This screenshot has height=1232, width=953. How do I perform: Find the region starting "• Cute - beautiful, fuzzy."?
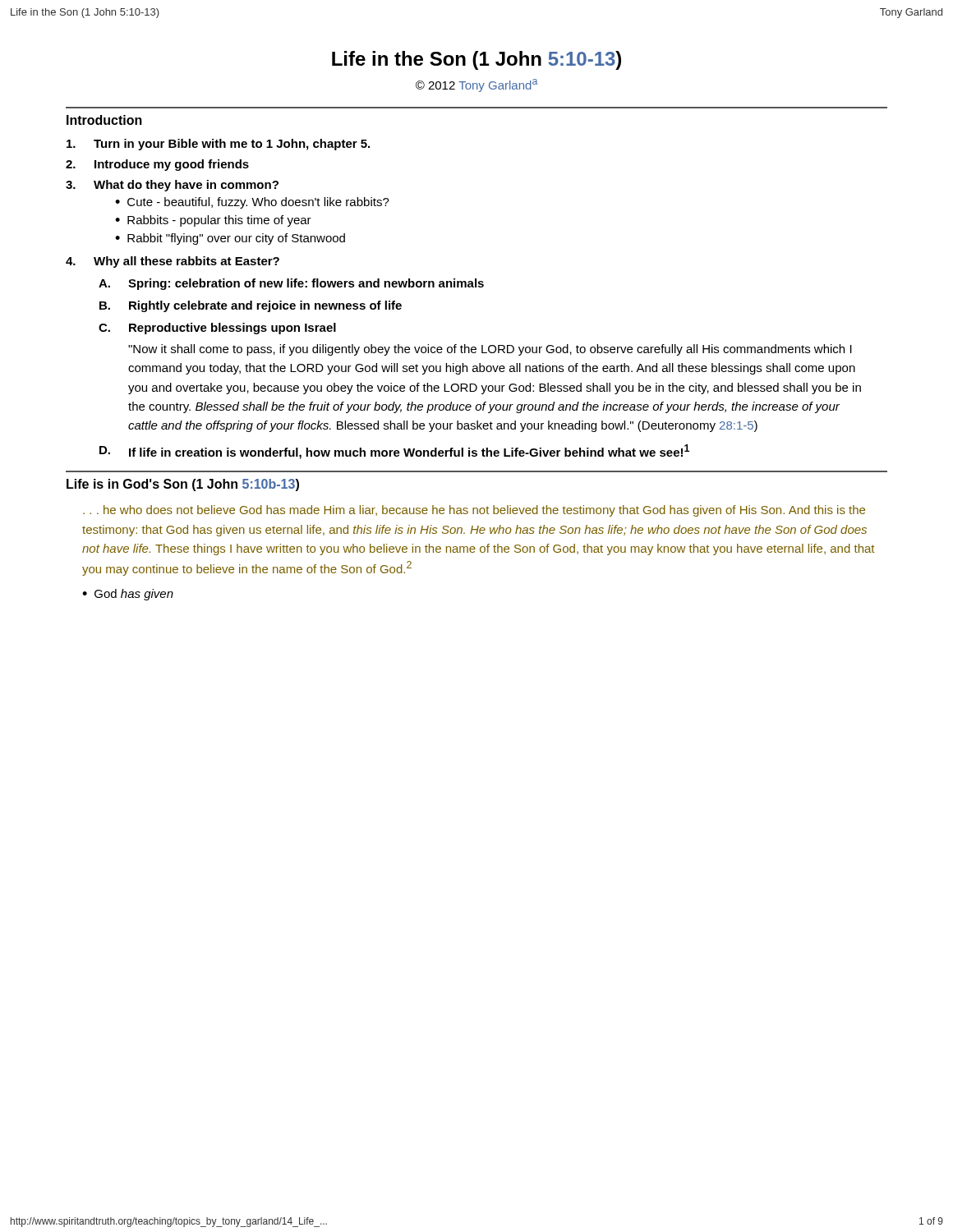tap(252, 202)
